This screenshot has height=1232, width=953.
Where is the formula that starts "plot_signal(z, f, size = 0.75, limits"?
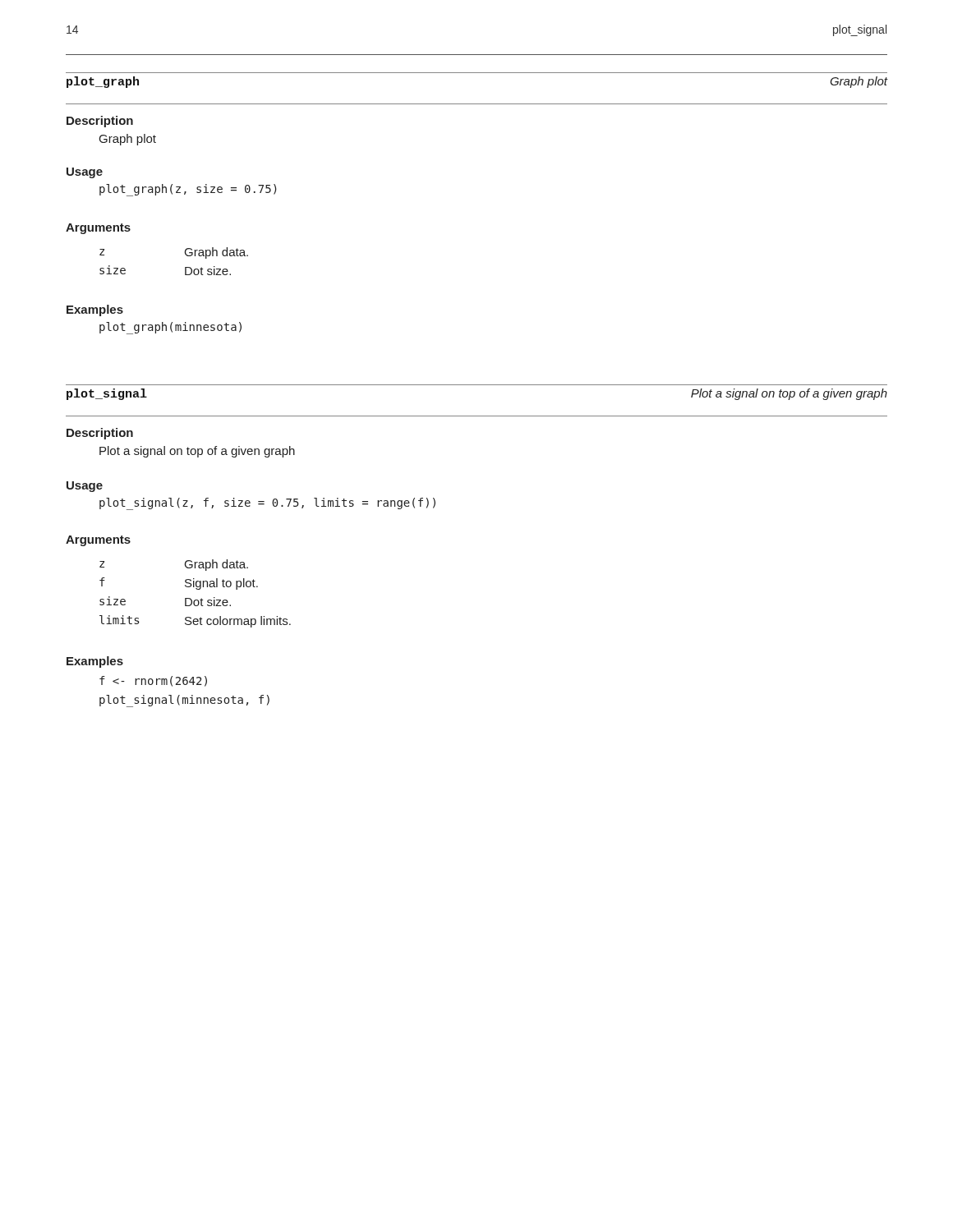(268, 503)
